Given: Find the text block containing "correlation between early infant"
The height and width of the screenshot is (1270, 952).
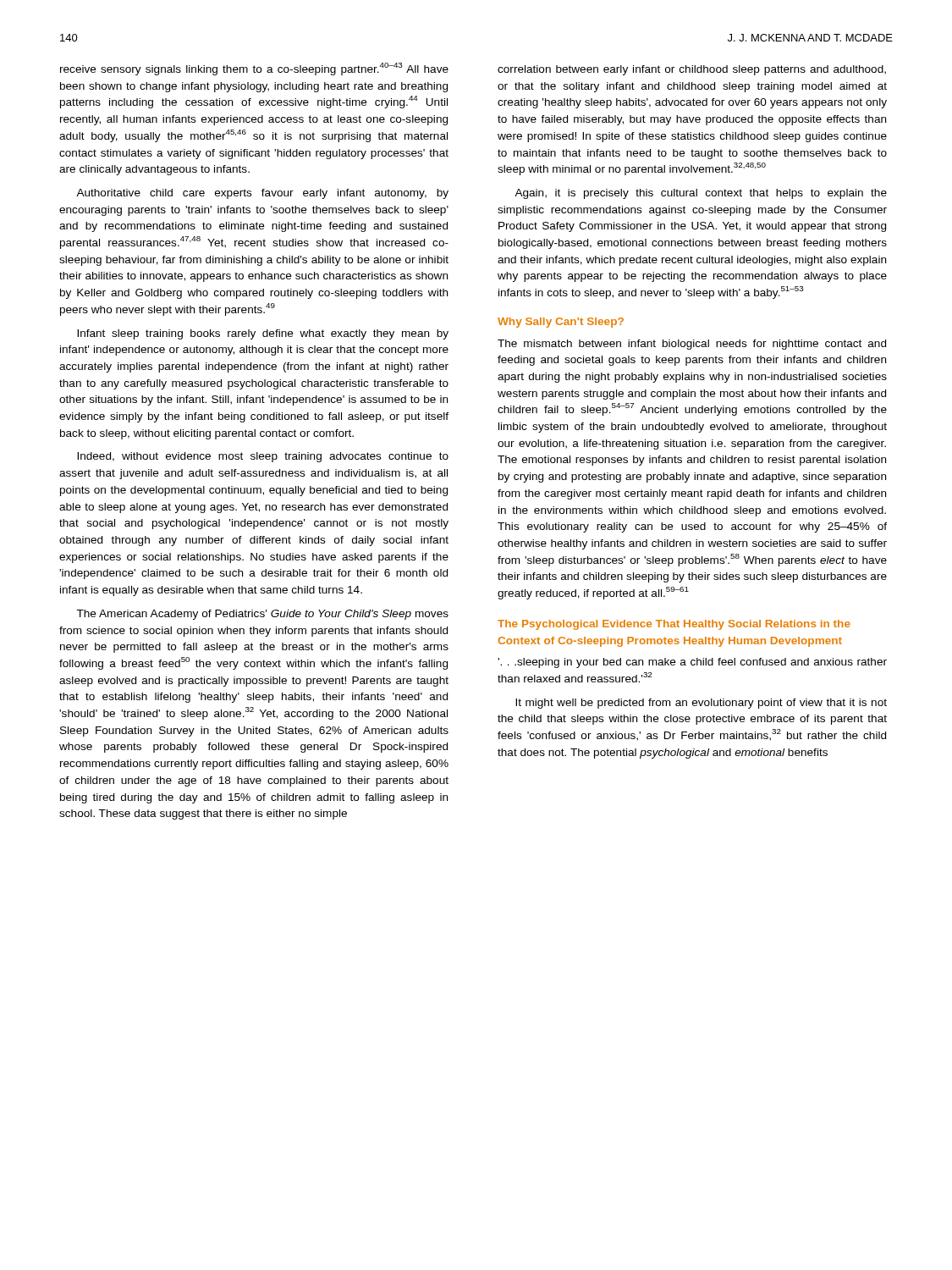Looking at the screenshot, I should (692, 119).
